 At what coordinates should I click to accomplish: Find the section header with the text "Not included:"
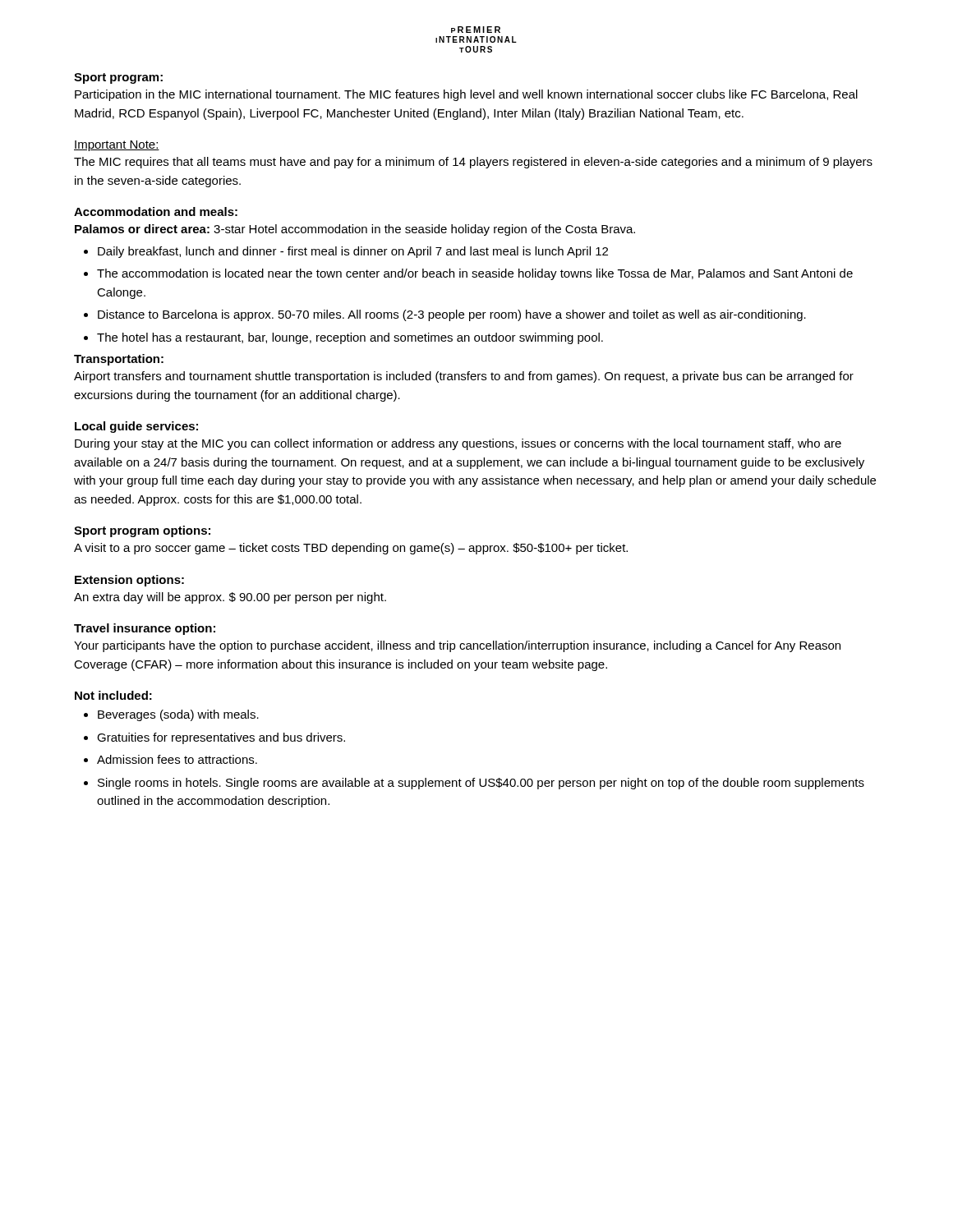[113, 695]
